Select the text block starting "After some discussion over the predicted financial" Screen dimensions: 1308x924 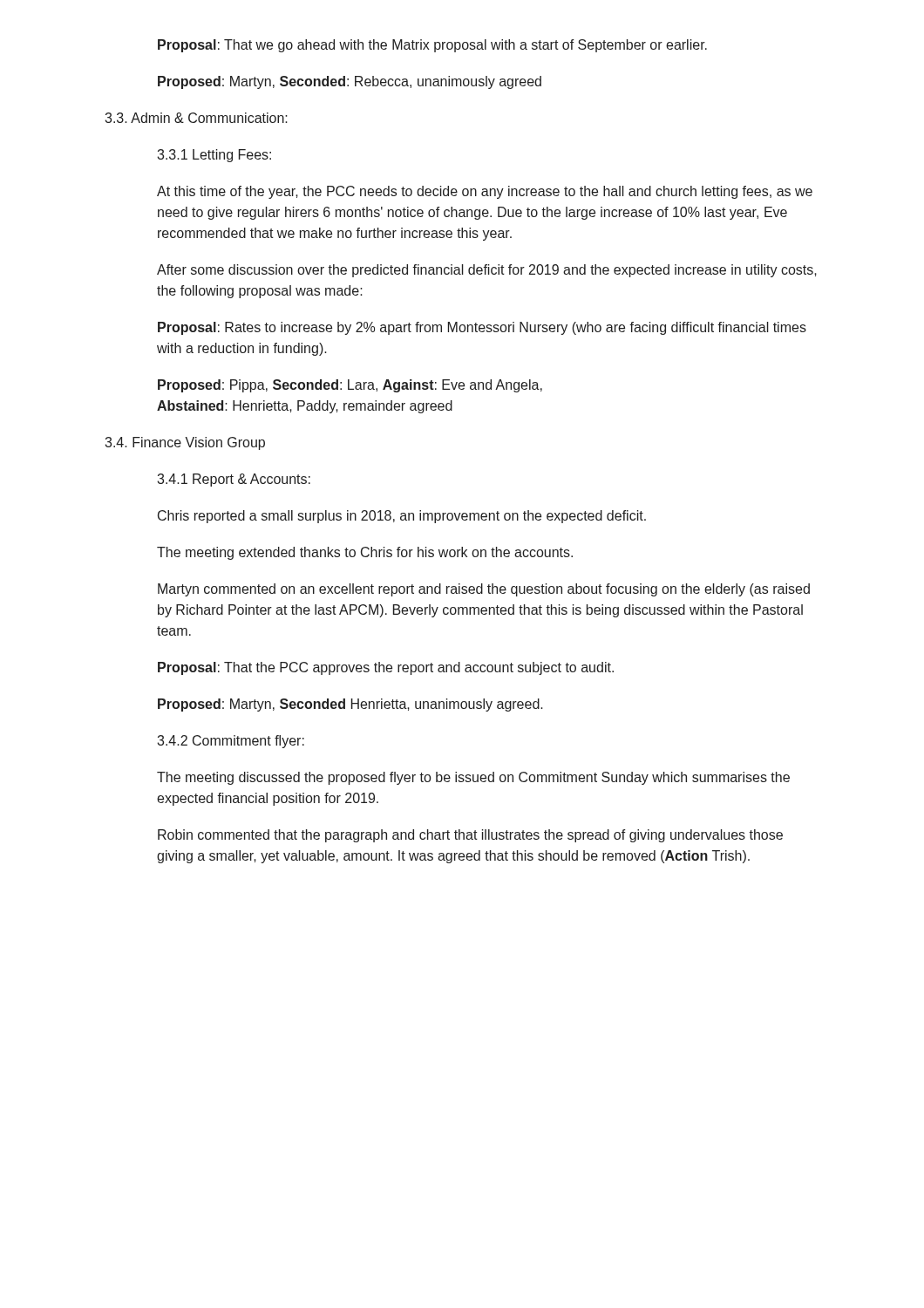click(x=488, y=281)
